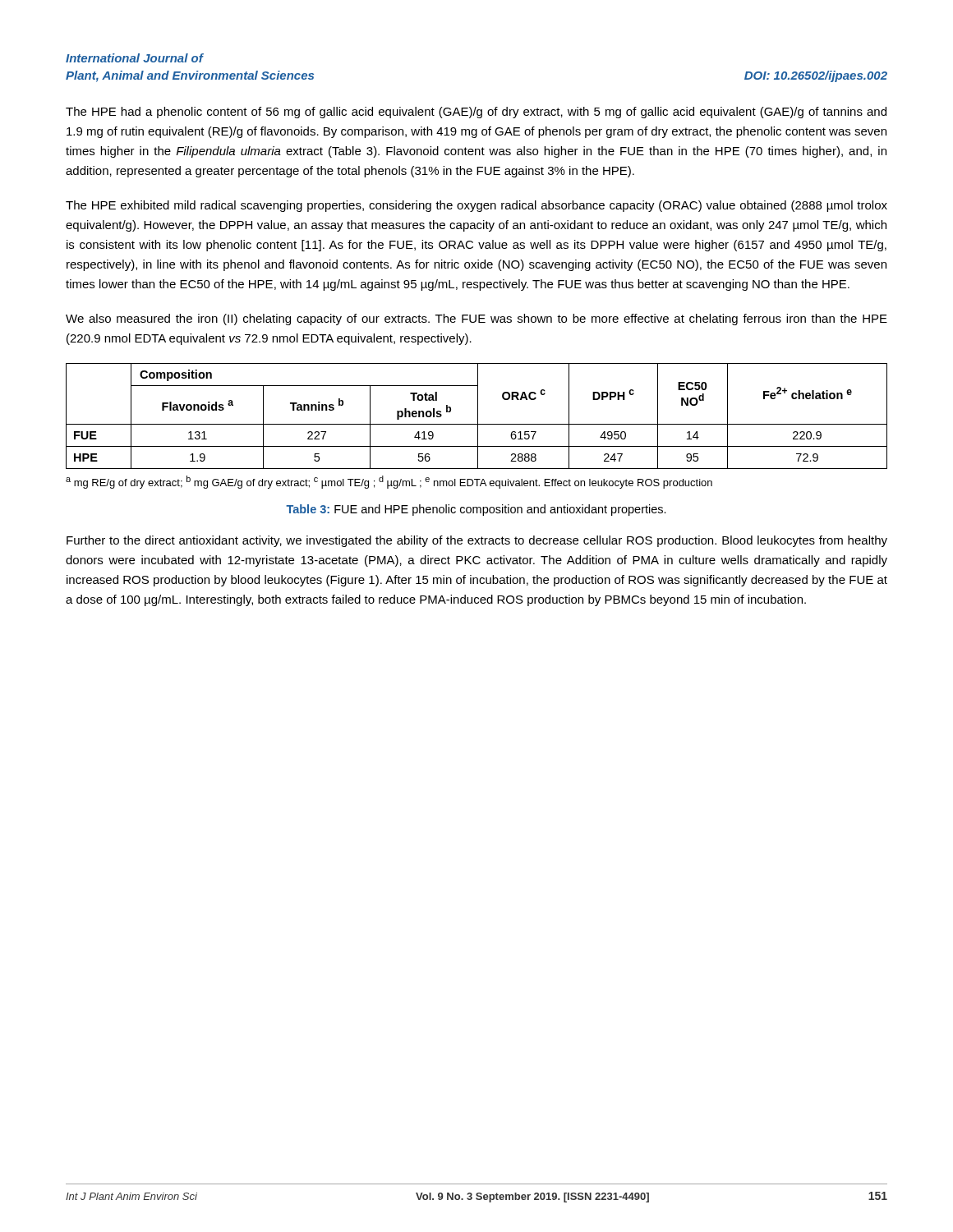This screenshot has width=953, height=1232.
Task: Click on the footnote with the text "a mg RE/g of dry extract; b"
Action: pyautogui.click(x=389, y=481)
